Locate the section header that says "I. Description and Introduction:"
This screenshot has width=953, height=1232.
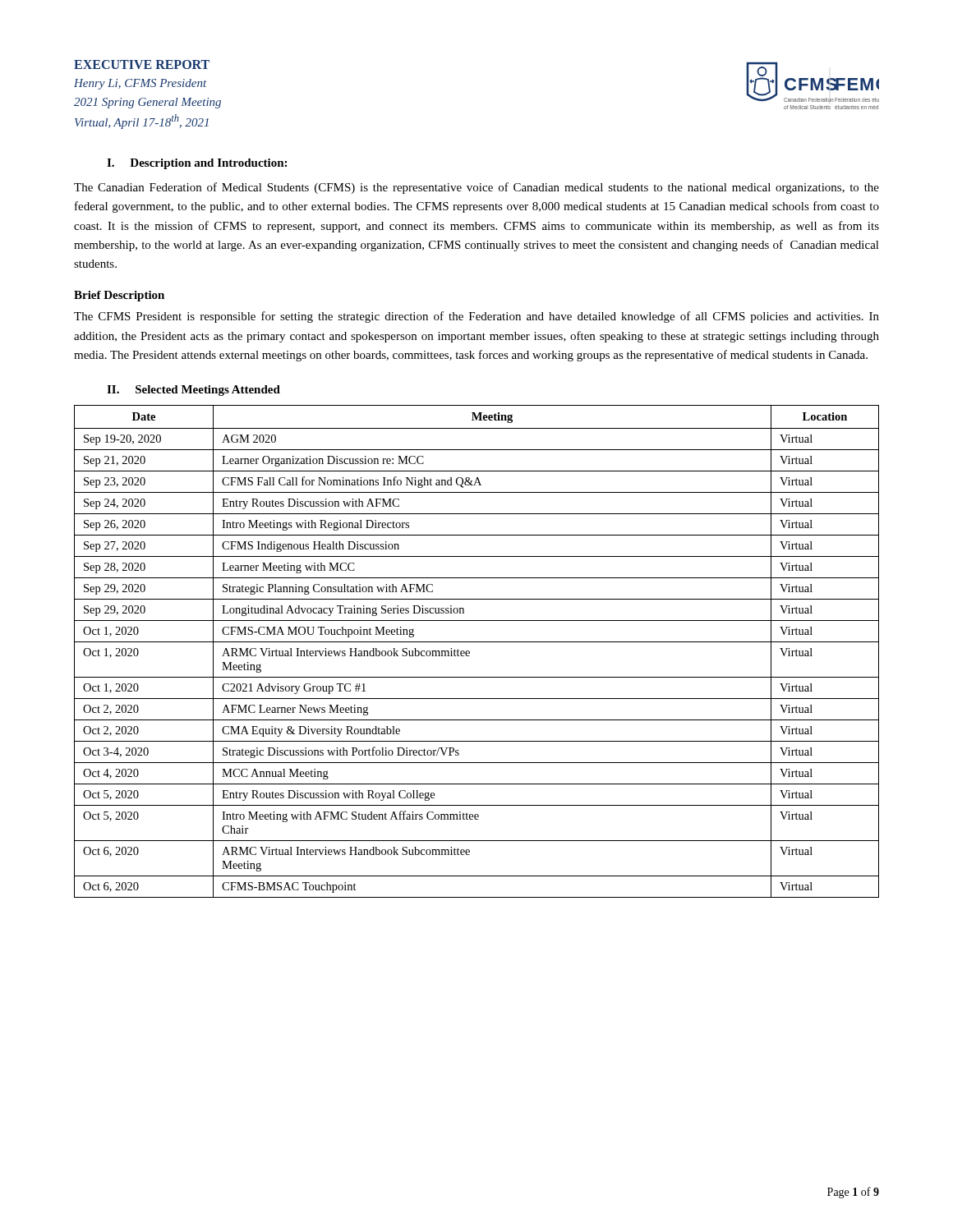(197, 163)
